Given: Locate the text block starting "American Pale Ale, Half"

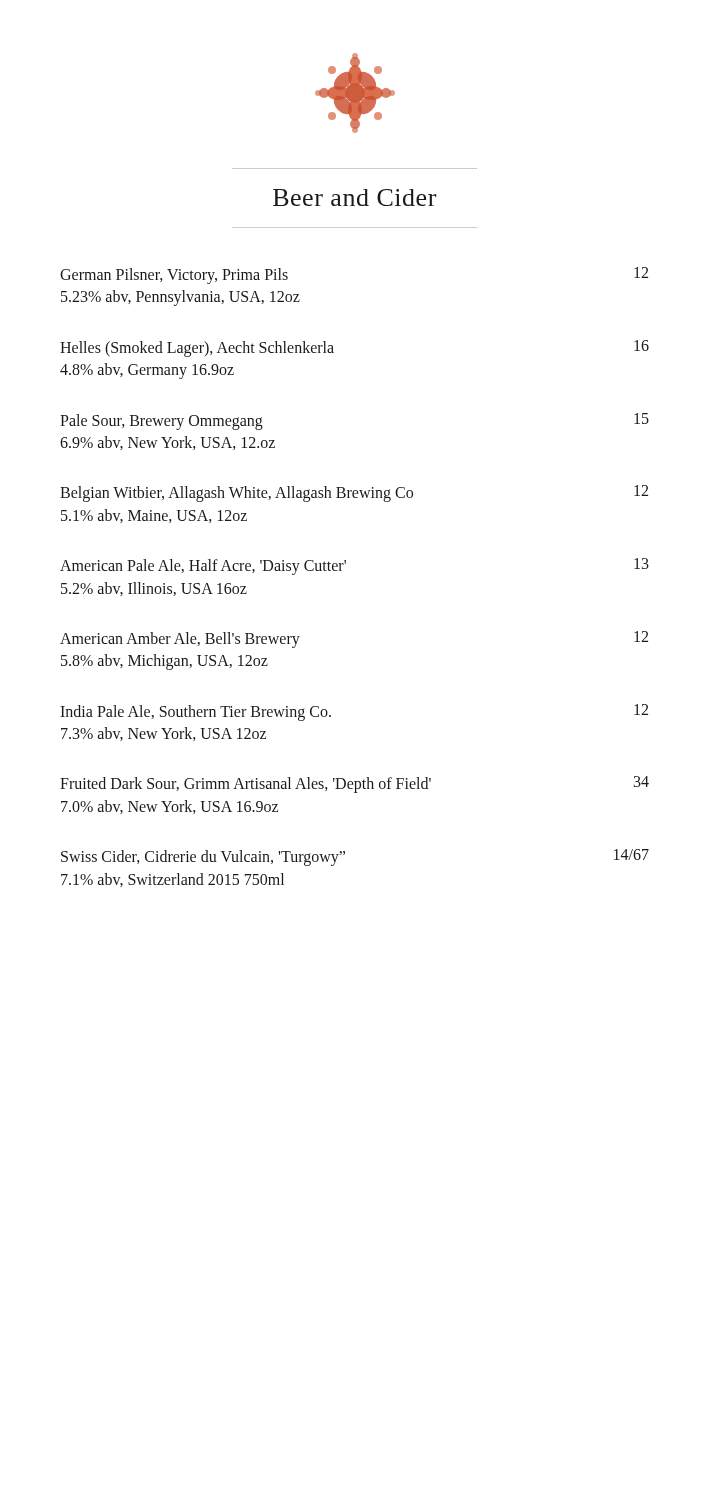Looking at the screenshot, I should pos(206,566).
